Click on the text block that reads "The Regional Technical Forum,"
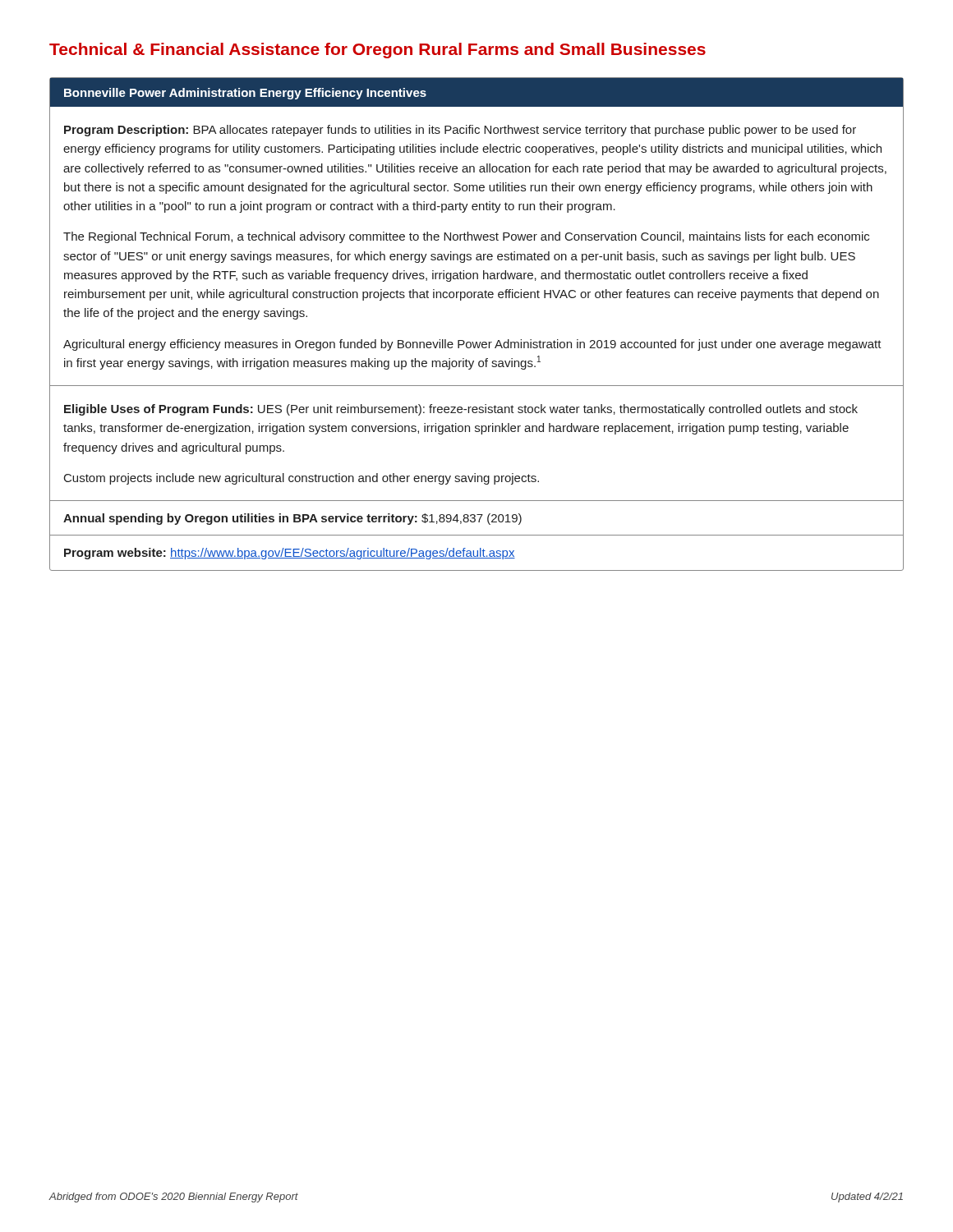 click(476, 275)
